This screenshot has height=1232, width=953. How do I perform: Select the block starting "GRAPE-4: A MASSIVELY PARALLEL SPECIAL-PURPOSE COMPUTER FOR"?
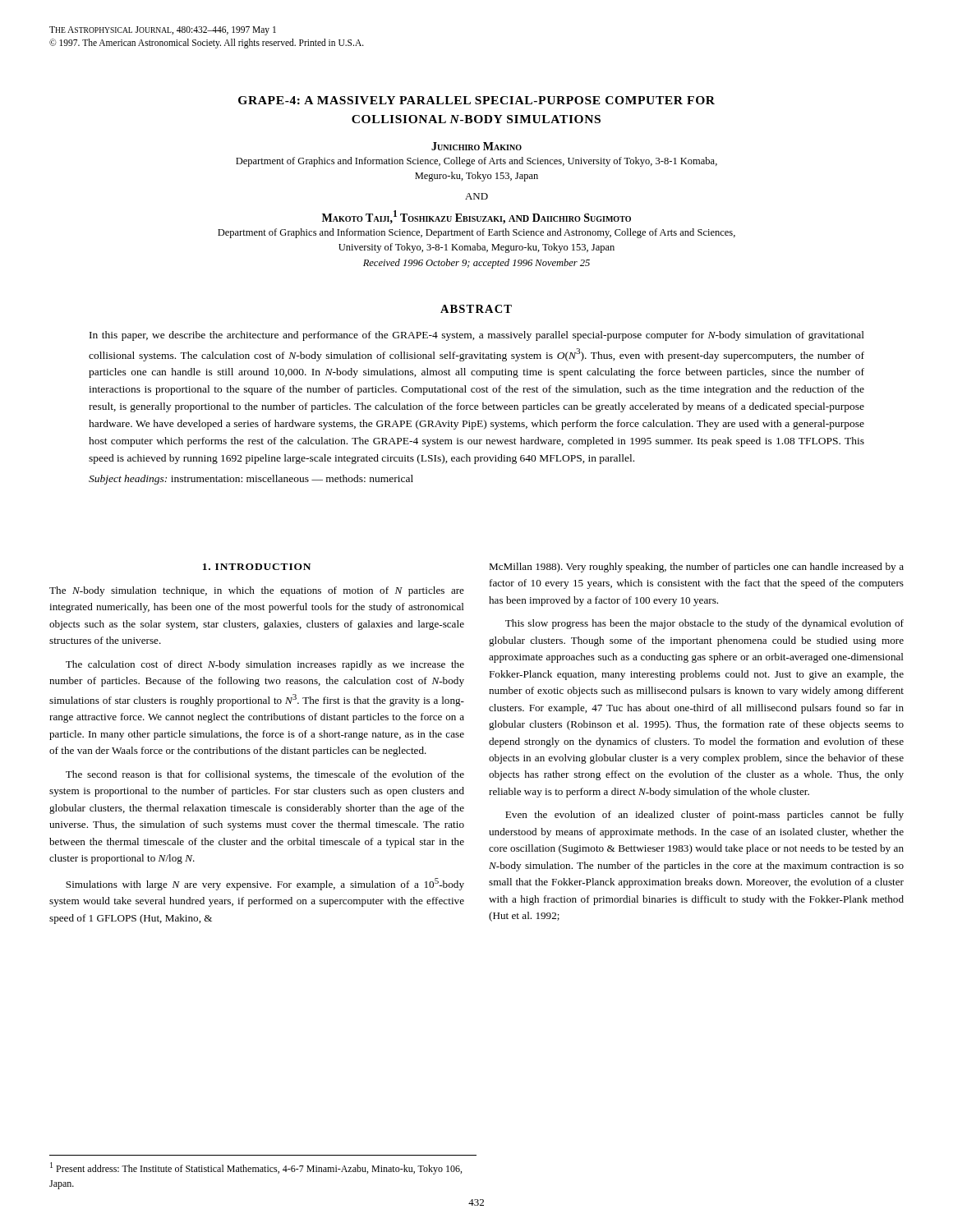(x=476, y=181)
